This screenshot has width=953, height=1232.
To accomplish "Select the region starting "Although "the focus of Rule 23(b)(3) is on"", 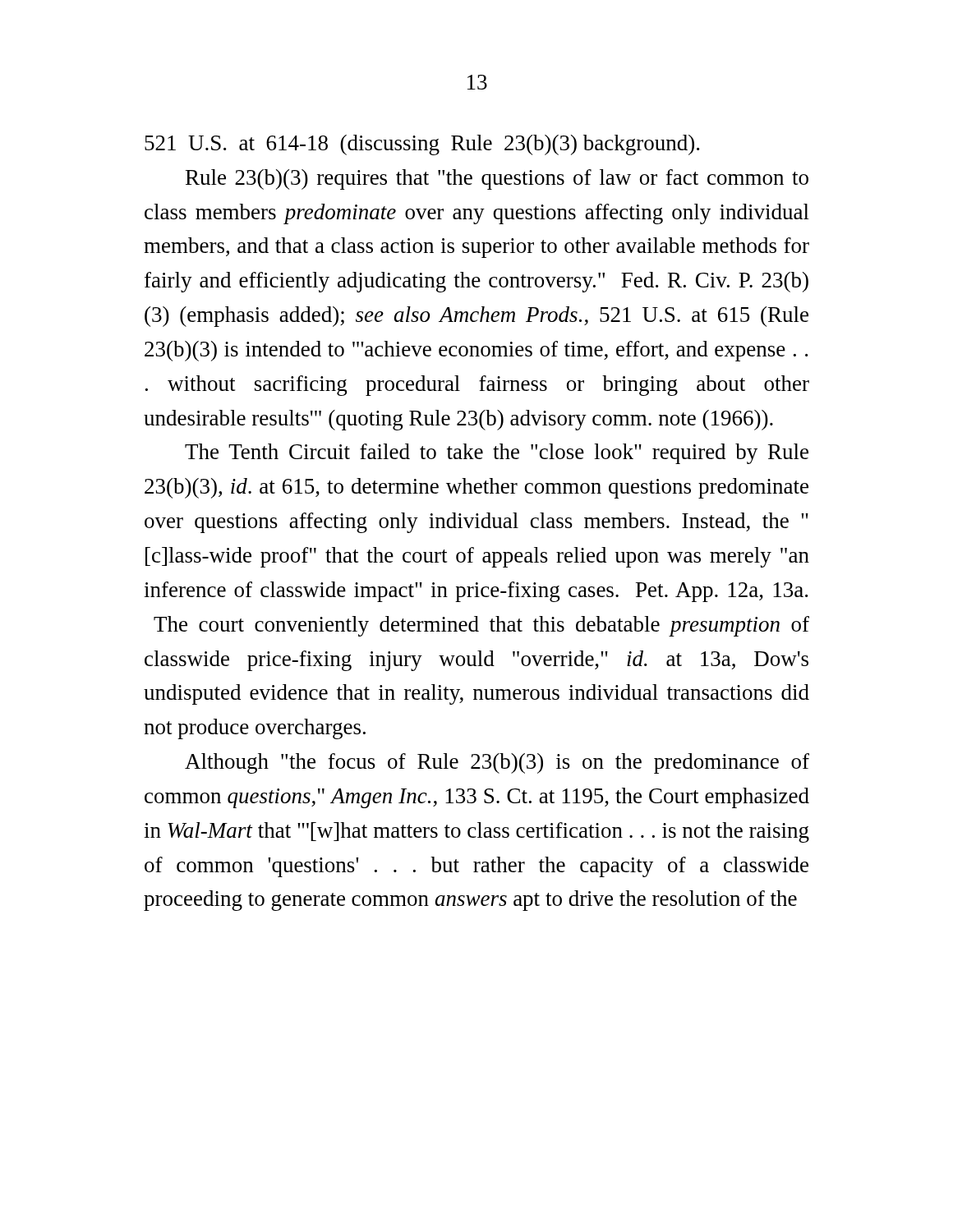I will pyautogui.click(x=476, y=830).
